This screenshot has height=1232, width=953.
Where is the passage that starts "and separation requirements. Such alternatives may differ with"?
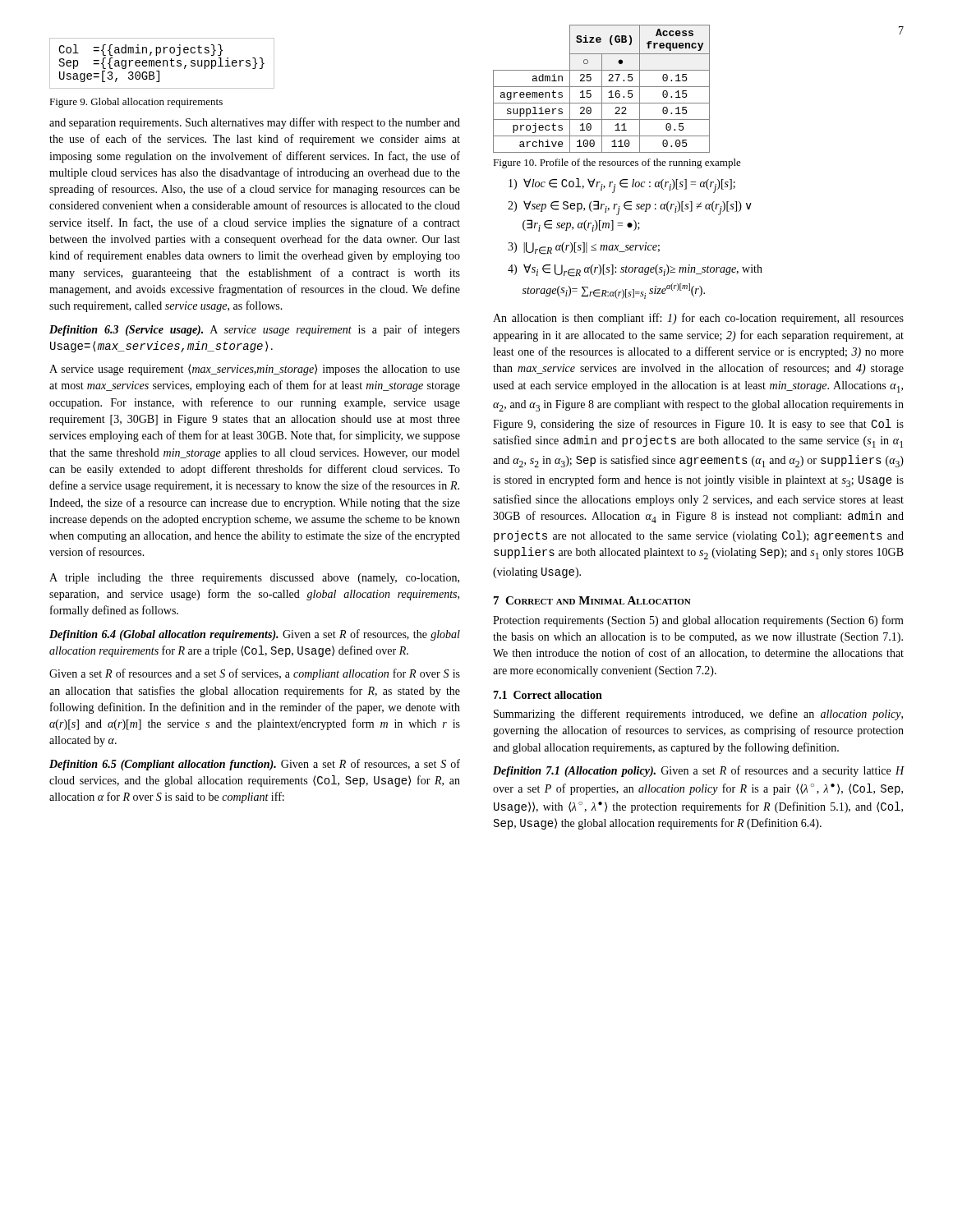(x=255, y=214)
